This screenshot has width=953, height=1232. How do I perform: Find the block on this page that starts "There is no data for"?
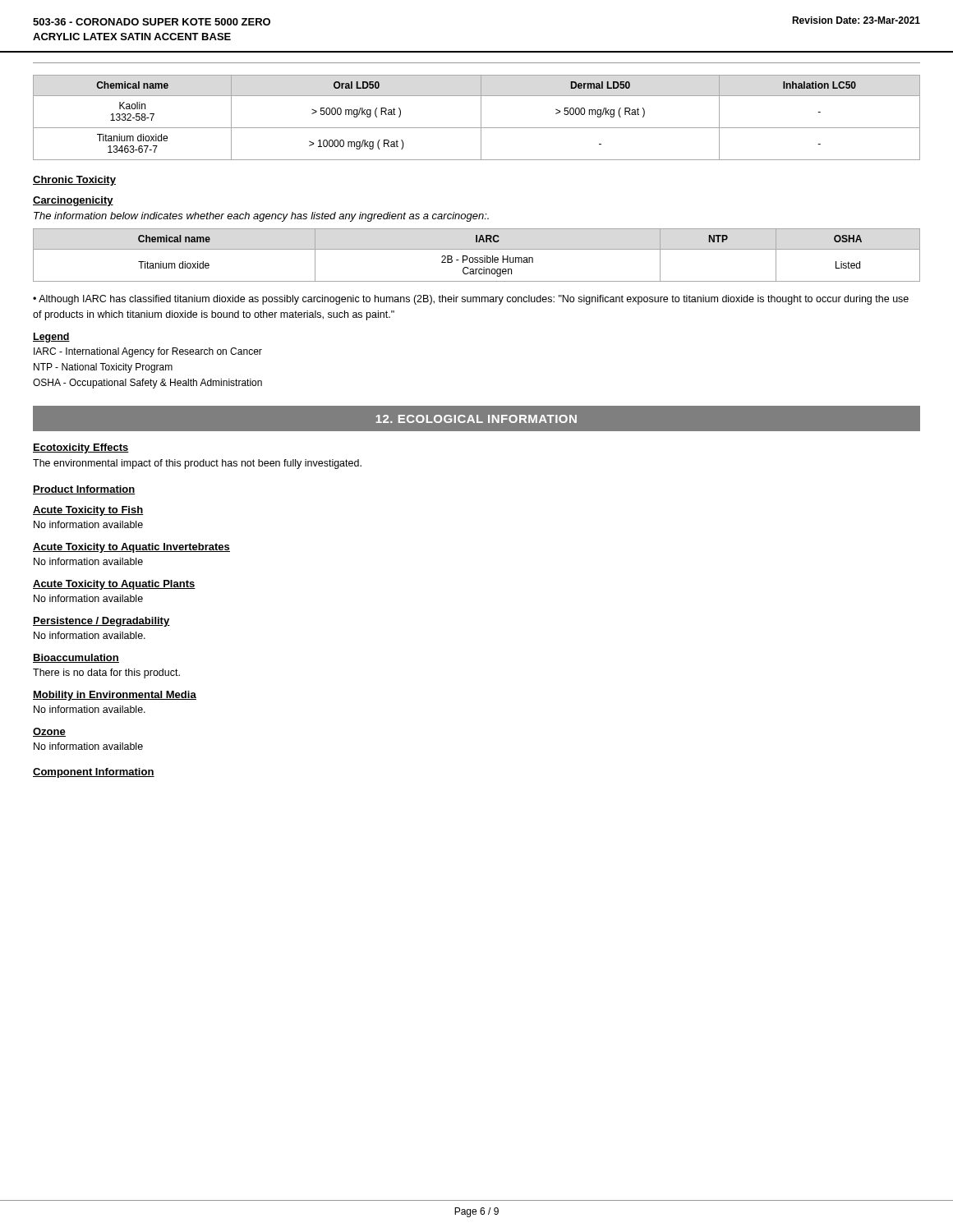(x=107, y=673)
